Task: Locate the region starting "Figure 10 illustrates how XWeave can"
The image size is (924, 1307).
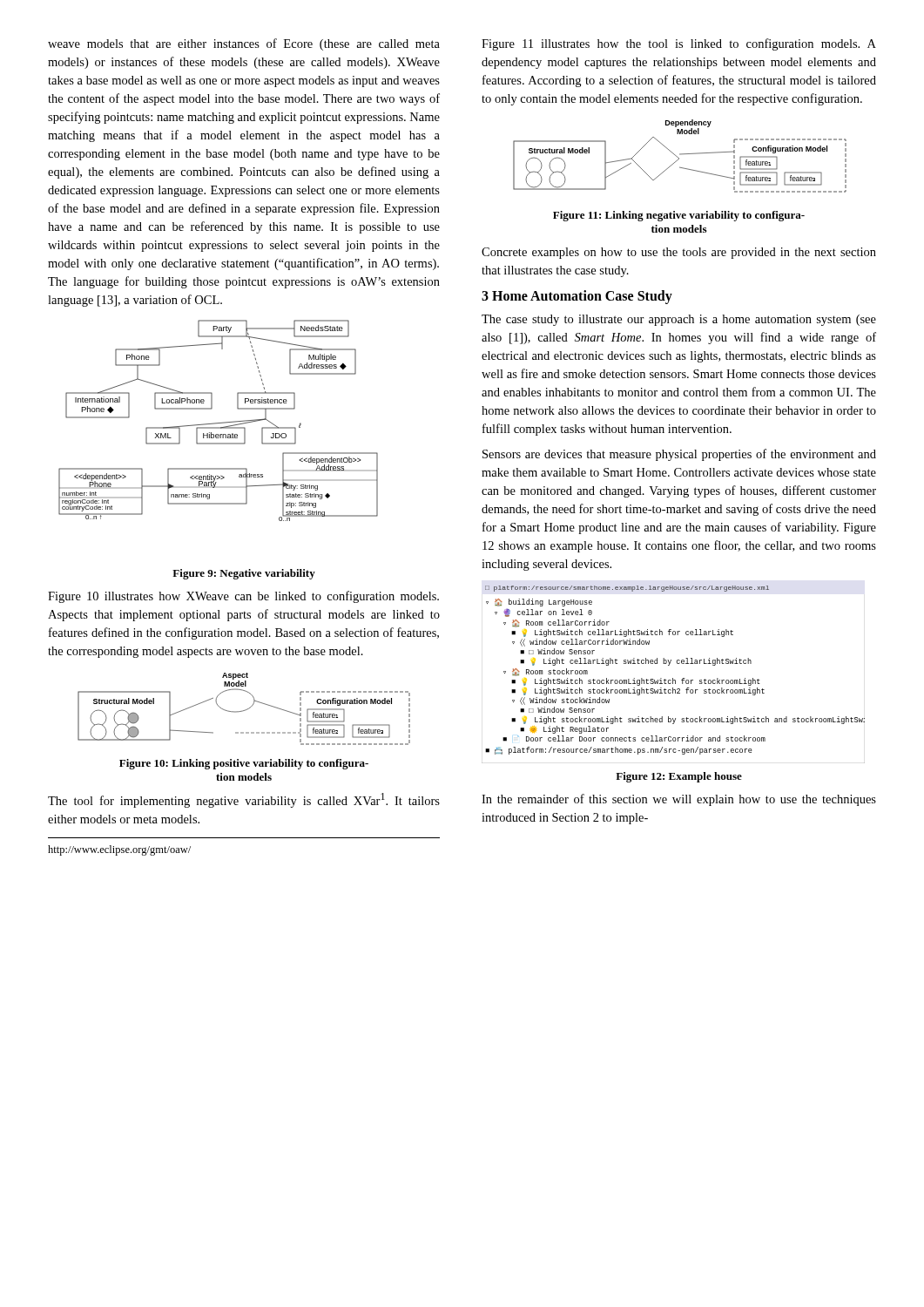Action: 244,624
